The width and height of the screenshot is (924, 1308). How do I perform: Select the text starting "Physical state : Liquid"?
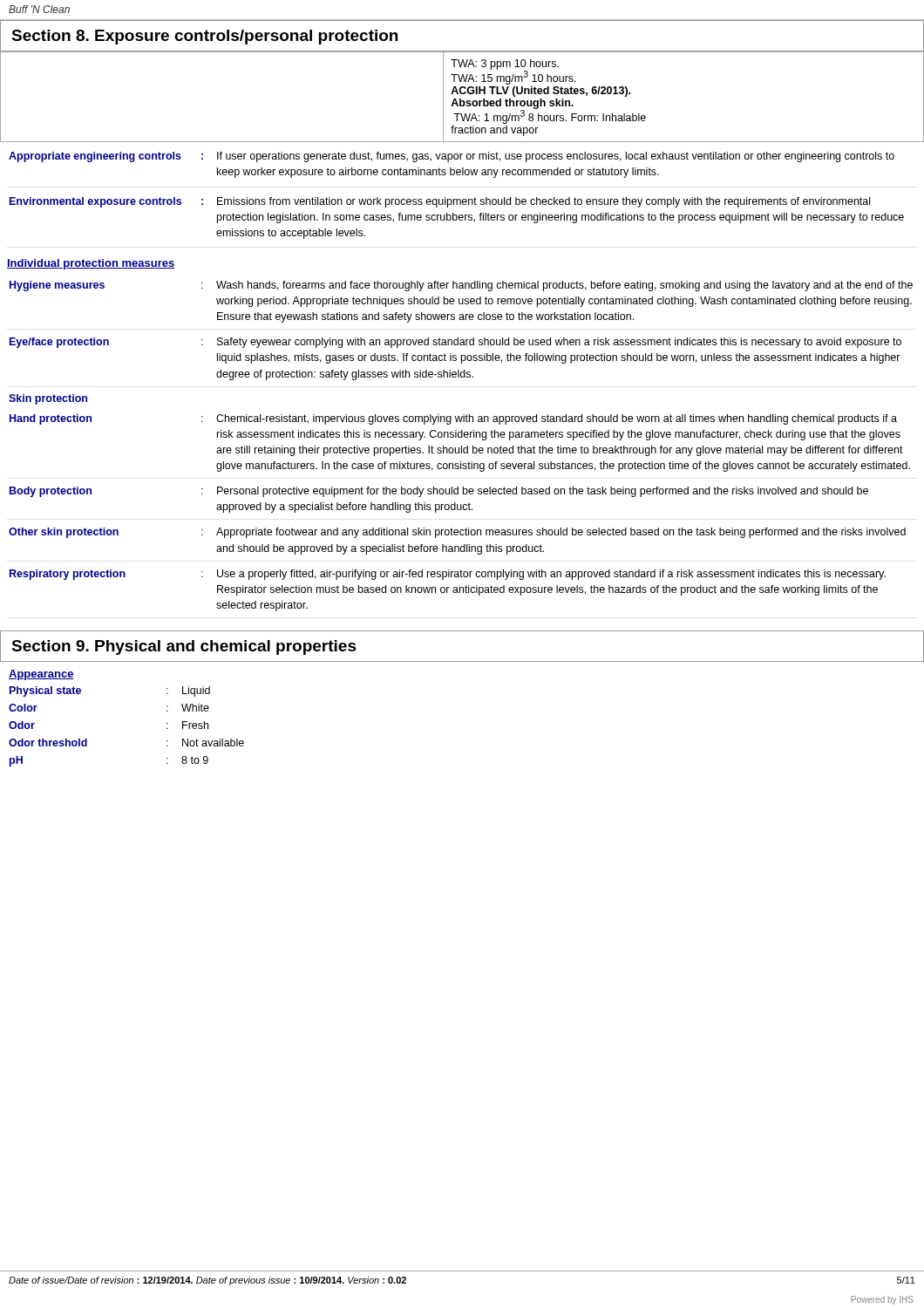point(44,692)
